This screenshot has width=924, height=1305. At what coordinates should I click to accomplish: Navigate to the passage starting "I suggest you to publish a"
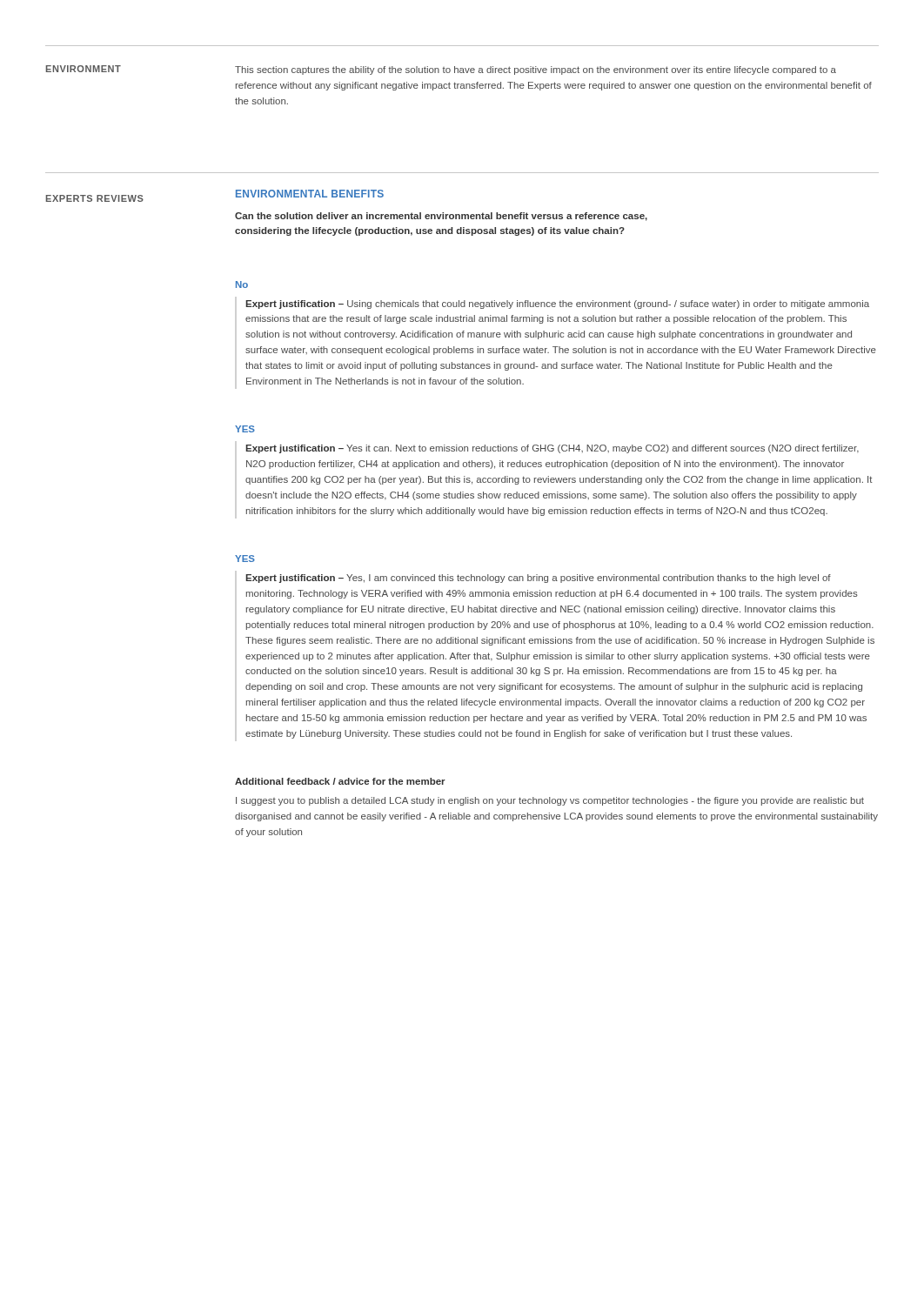coord(556,816)
